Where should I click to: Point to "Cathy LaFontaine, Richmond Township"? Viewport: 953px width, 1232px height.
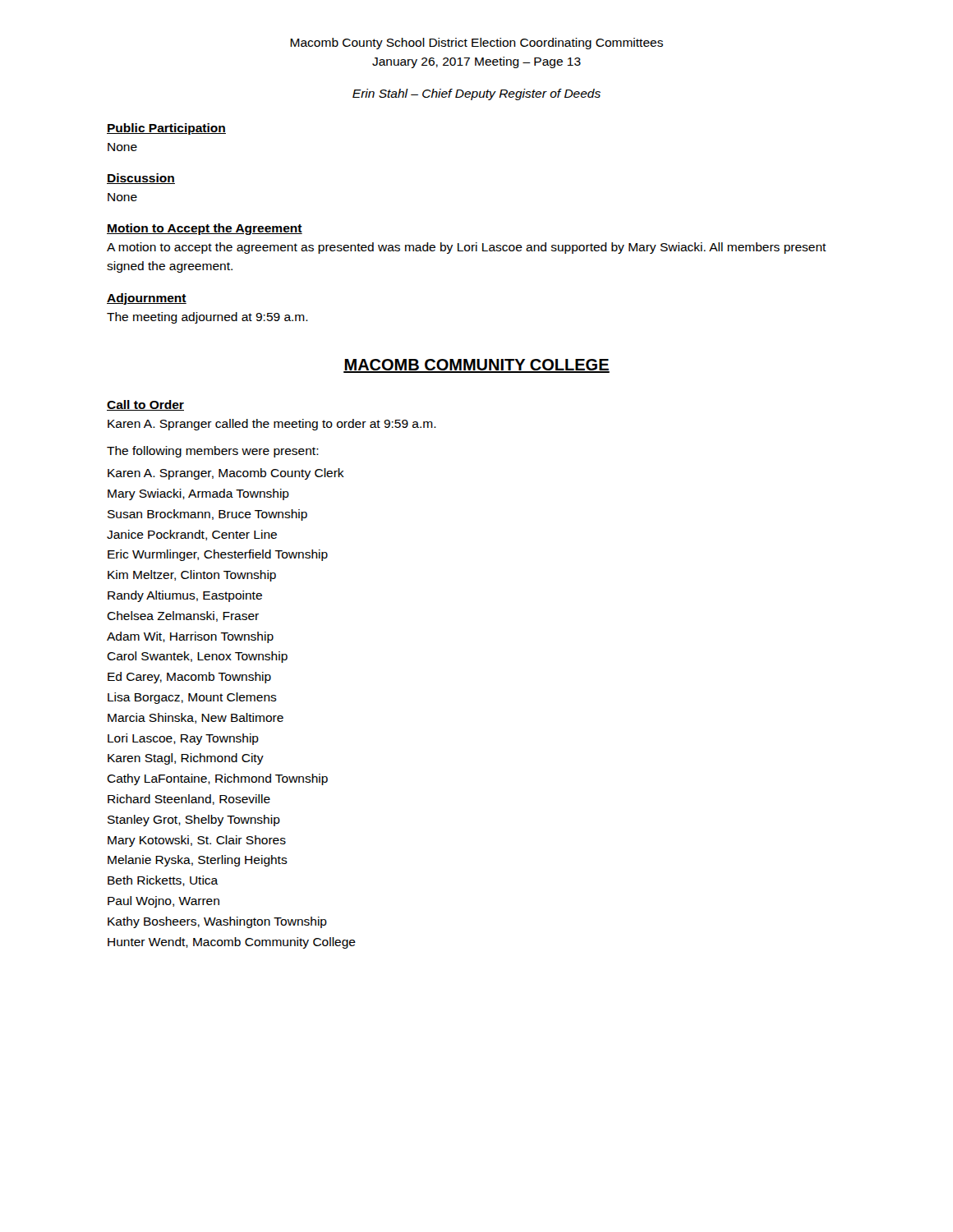217,778
